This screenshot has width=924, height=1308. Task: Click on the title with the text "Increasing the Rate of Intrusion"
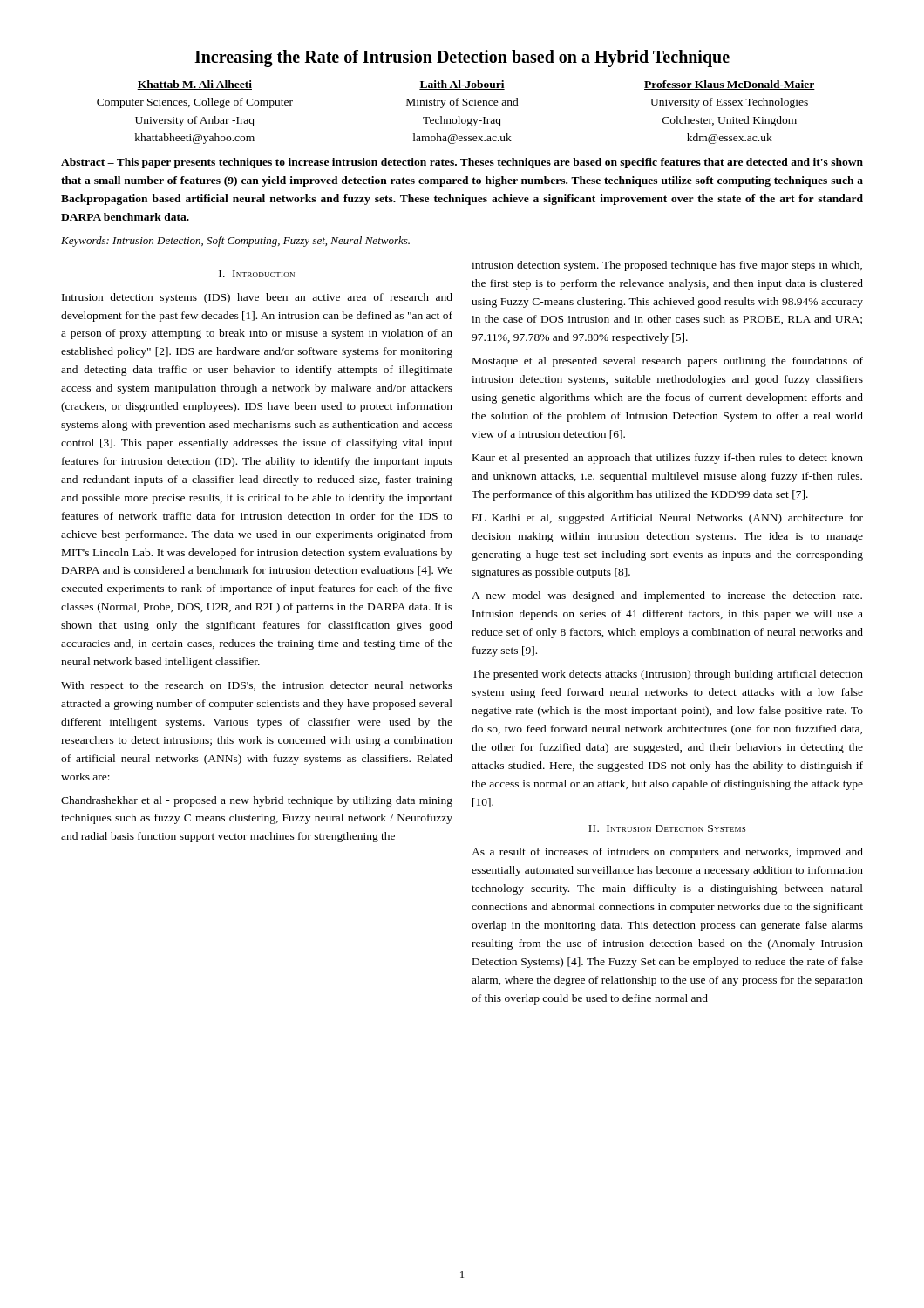tap(462, 57)
